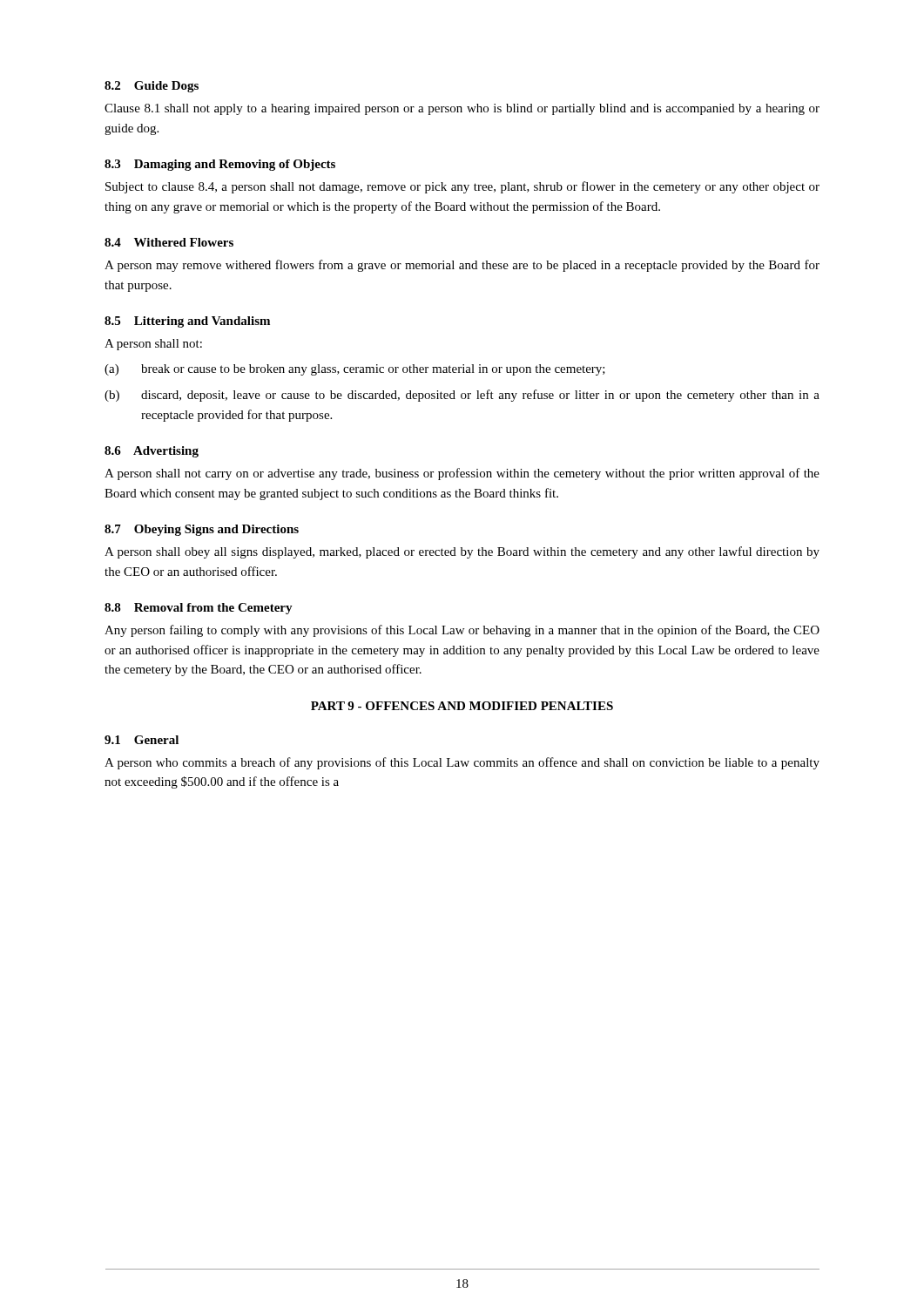Select the section header that says "8.8 Removal from the"
924x1307 pixels.
[198, 607]
